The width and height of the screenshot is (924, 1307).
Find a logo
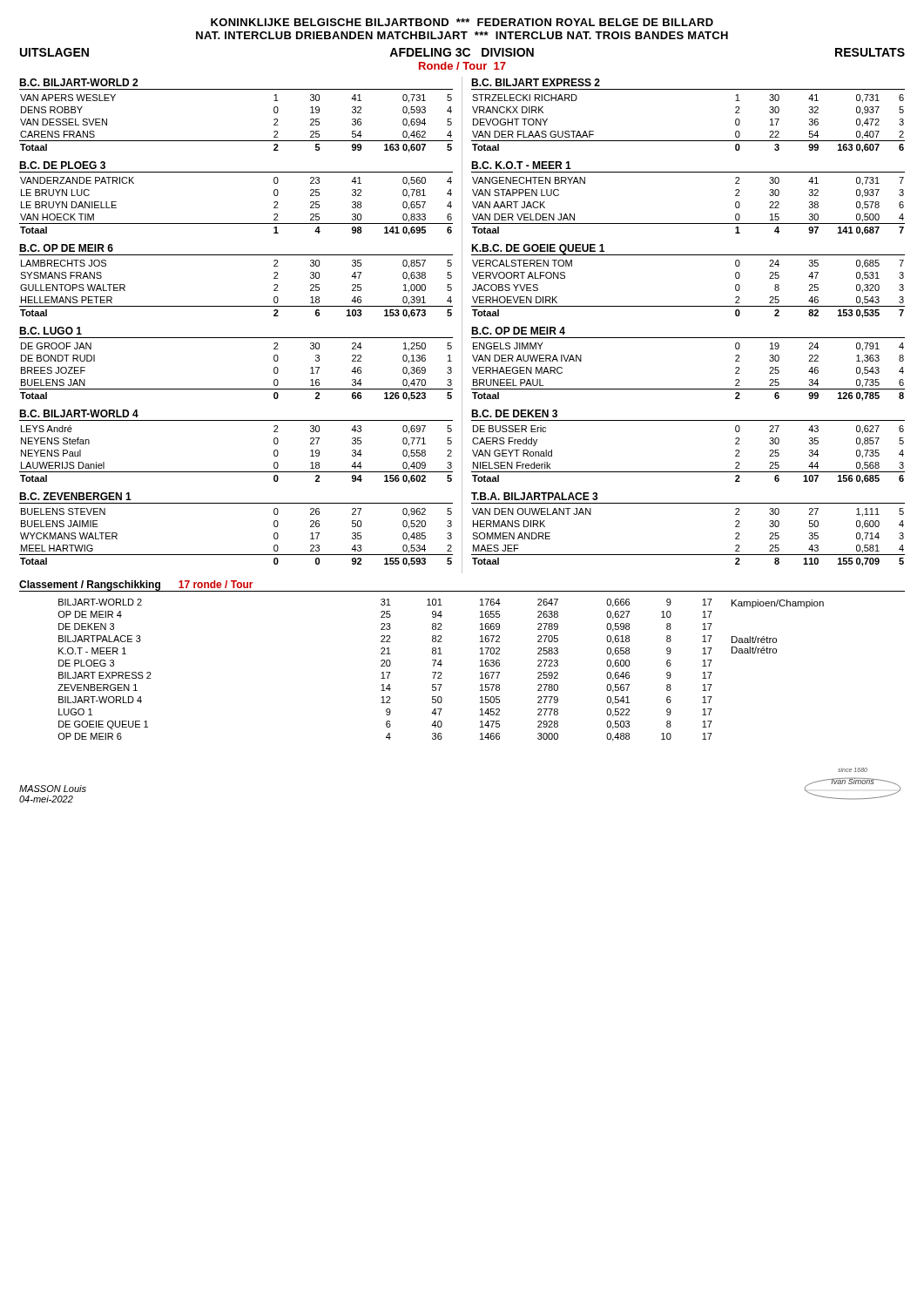pyautogui.click(x=853, y=781)
